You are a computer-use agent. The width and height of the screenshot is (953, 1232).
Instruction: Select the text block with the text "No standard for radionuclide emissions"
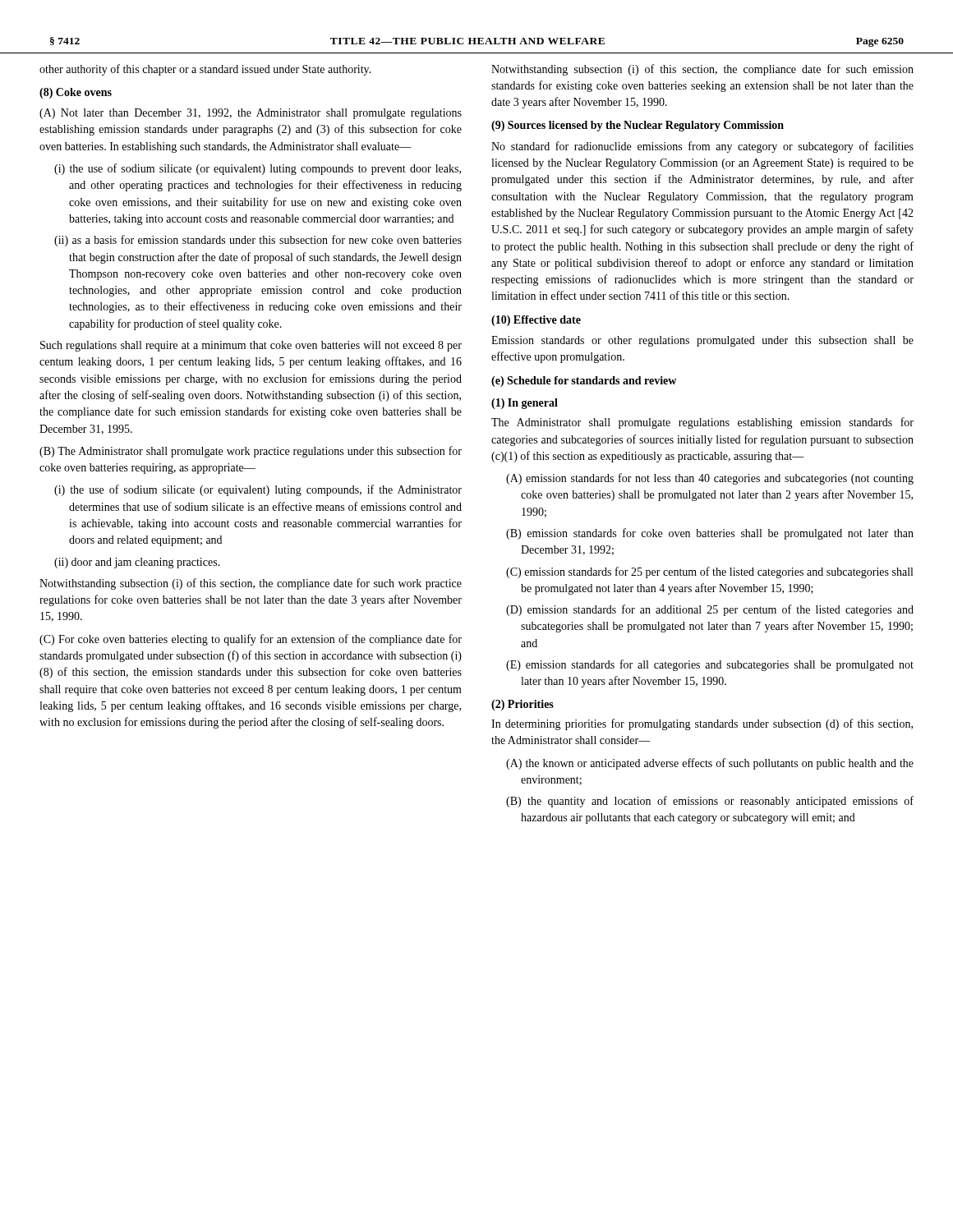tap(702, 222)
